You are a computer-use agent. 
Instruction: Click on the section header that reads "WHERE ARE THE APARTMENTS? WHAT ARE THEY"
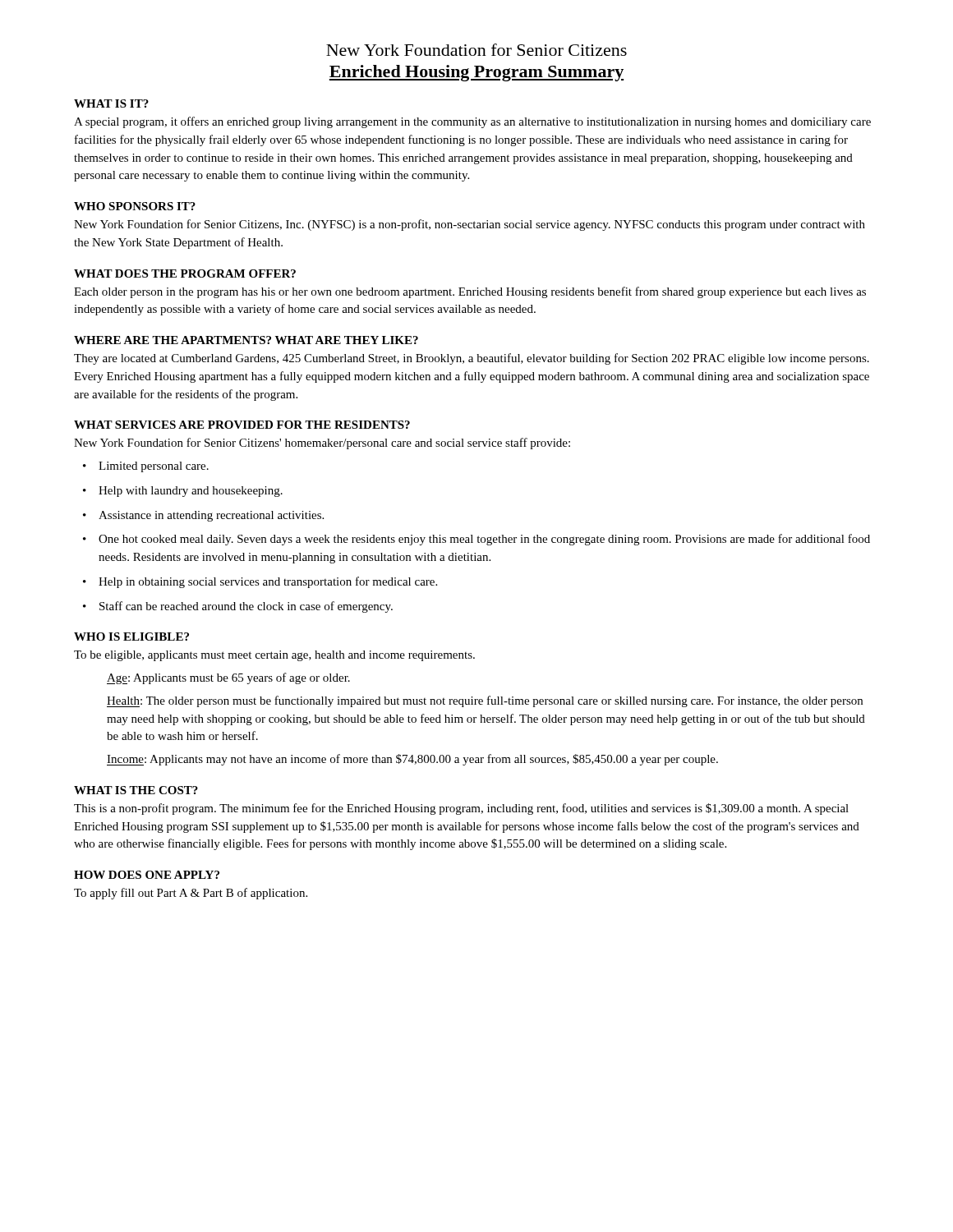[246, 340]
